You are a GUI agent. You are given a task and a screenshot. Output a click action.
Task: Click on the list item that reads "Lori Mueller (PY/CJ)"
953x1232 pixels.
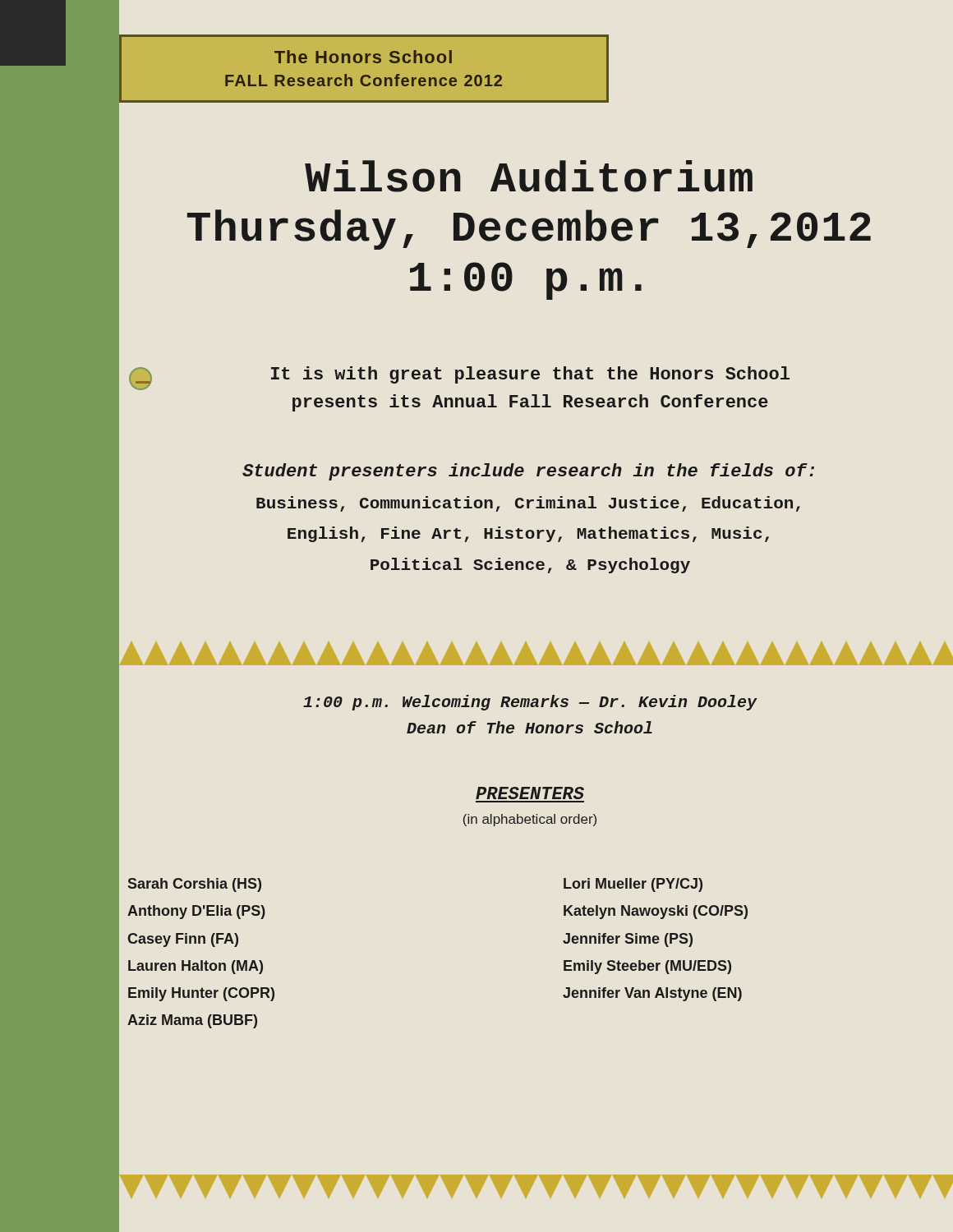click(x=633, y=884)
